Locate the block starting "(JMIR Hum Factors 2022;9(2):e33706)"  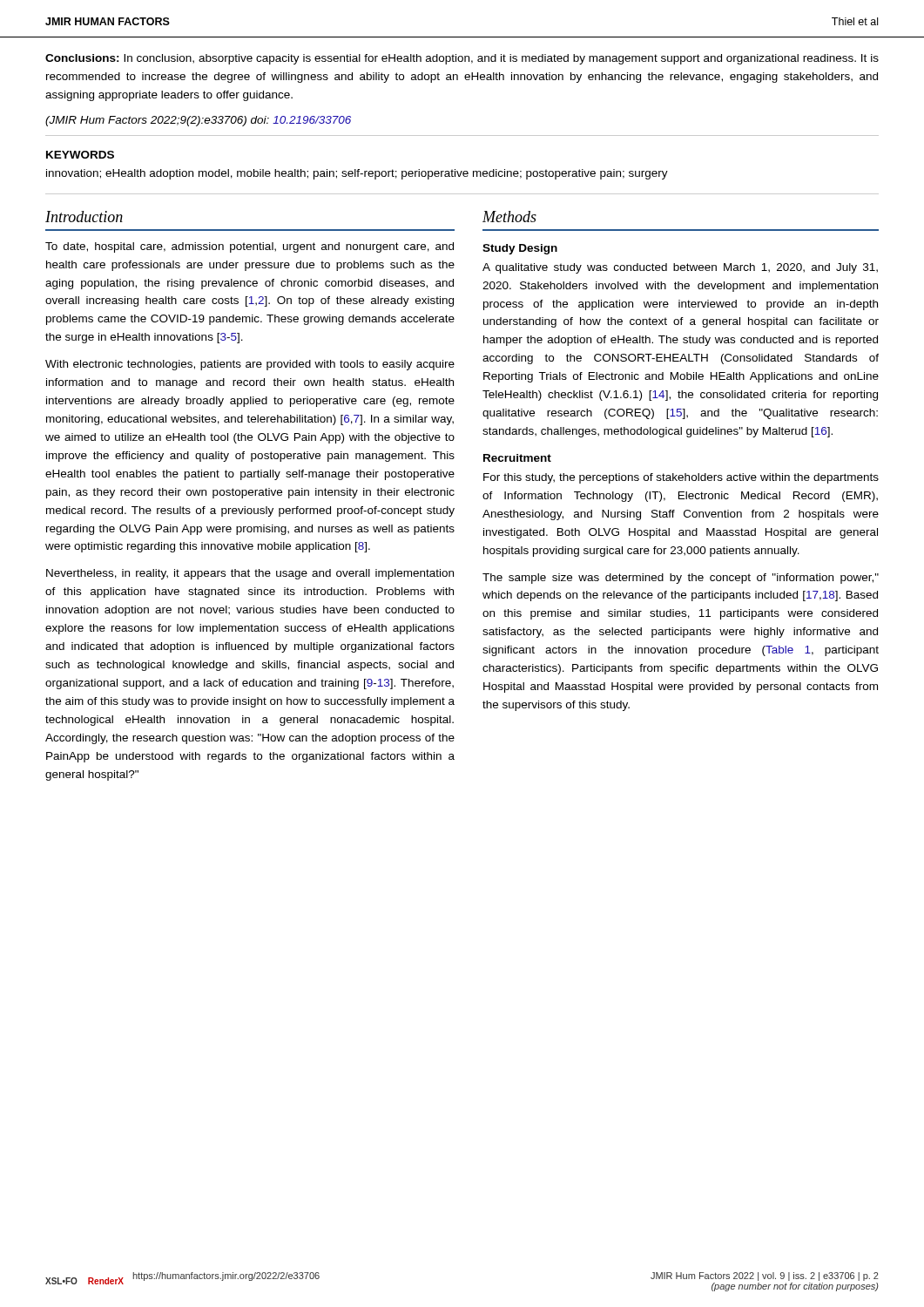[x=198, y=120]
